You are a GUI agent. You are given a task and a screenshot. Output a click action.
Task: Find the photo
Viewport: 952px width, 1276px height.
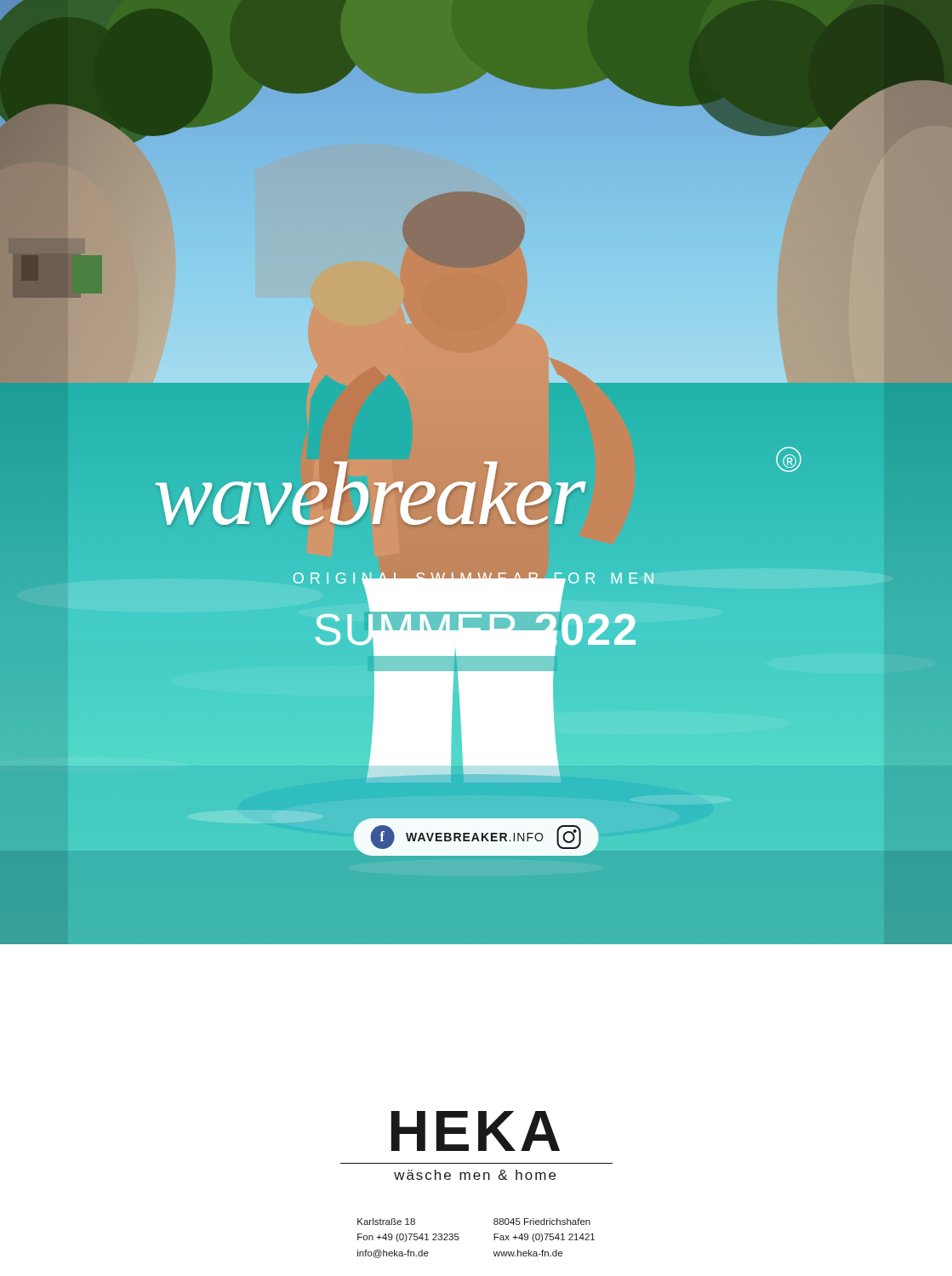coord(476,472)
